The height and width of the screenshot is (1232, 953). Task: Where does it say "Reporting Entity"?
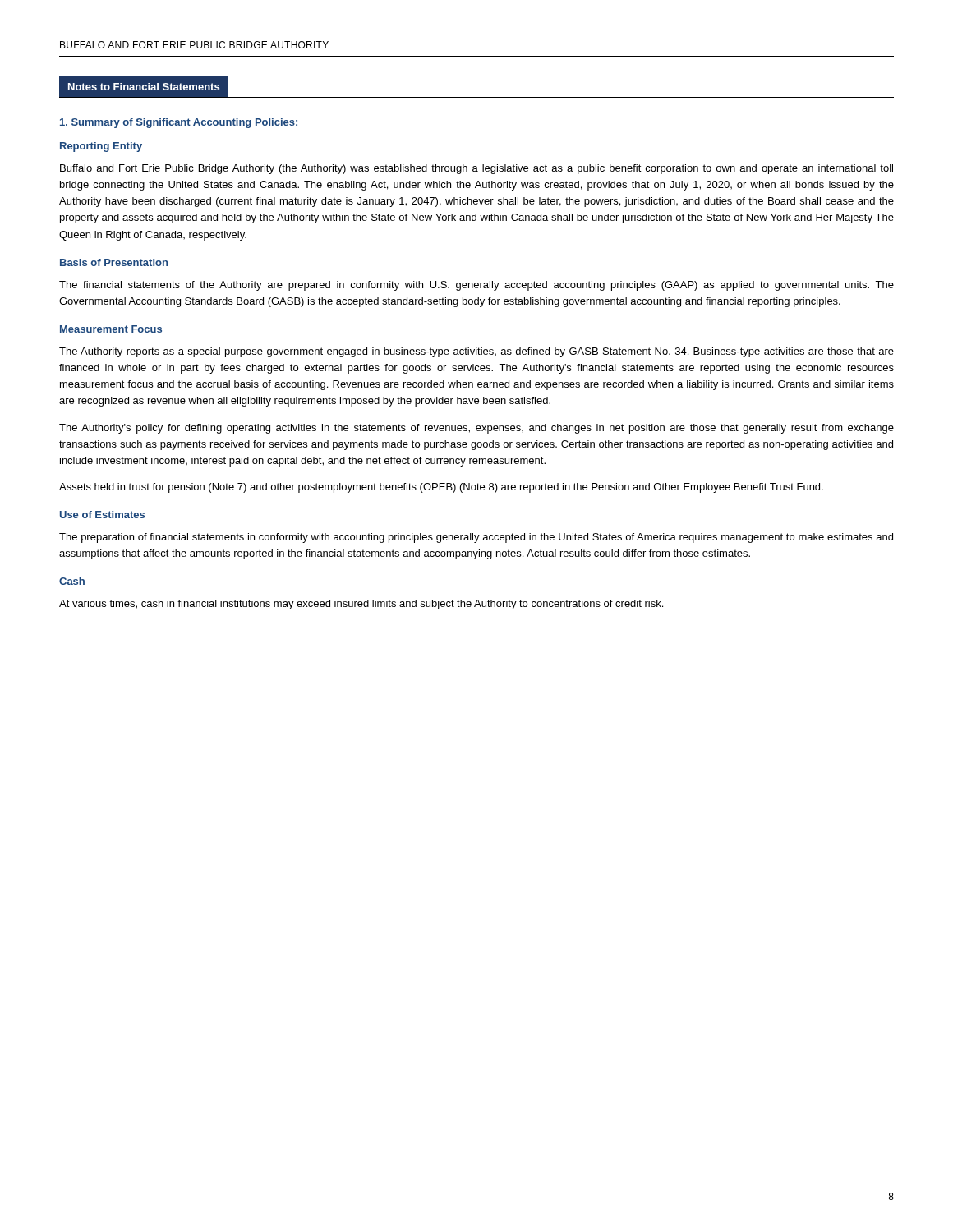(101, 146)
